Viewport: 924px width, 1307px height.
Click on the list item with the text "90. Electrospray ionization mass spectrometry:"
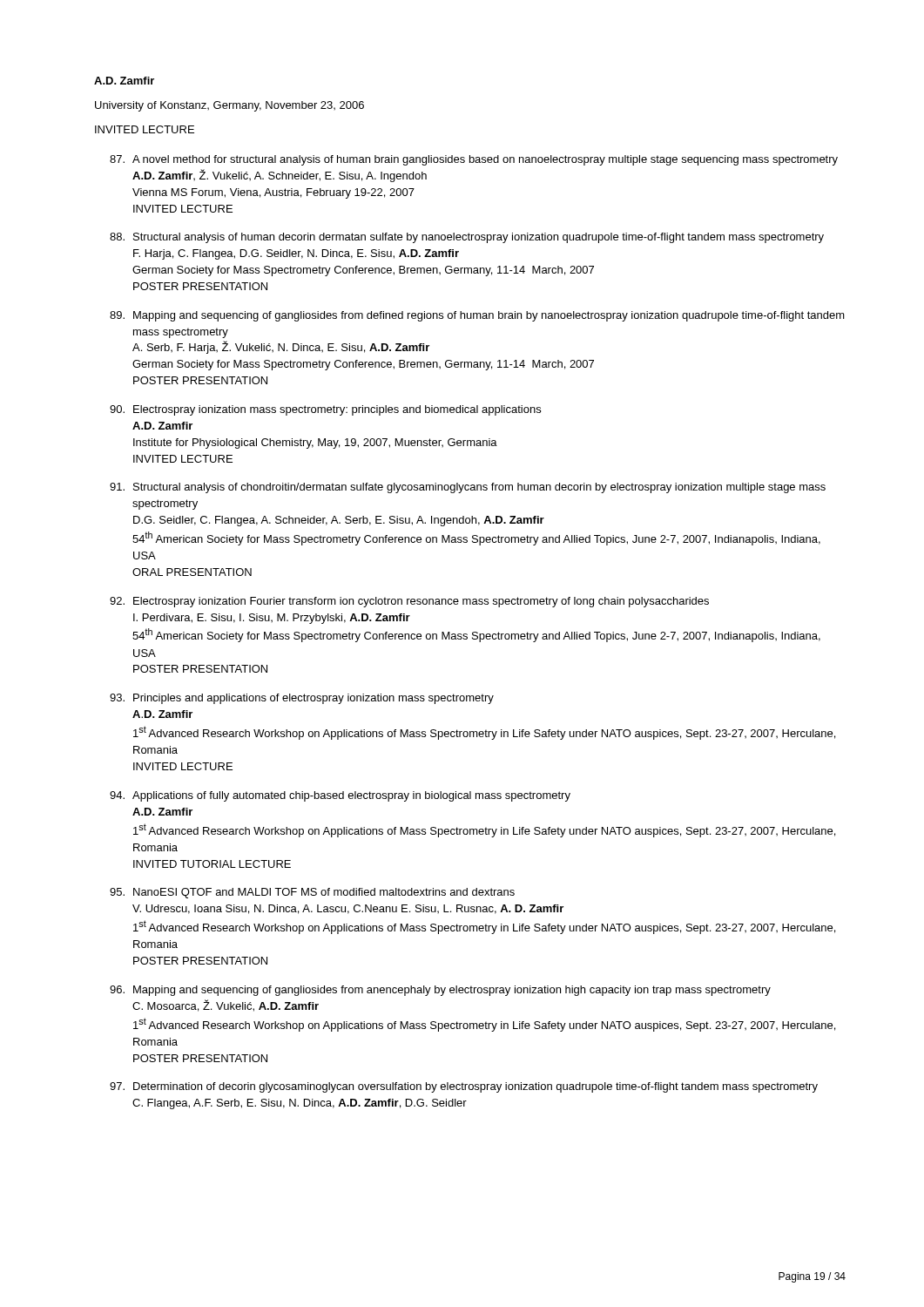pyautogui.click(x=470, y=435)
